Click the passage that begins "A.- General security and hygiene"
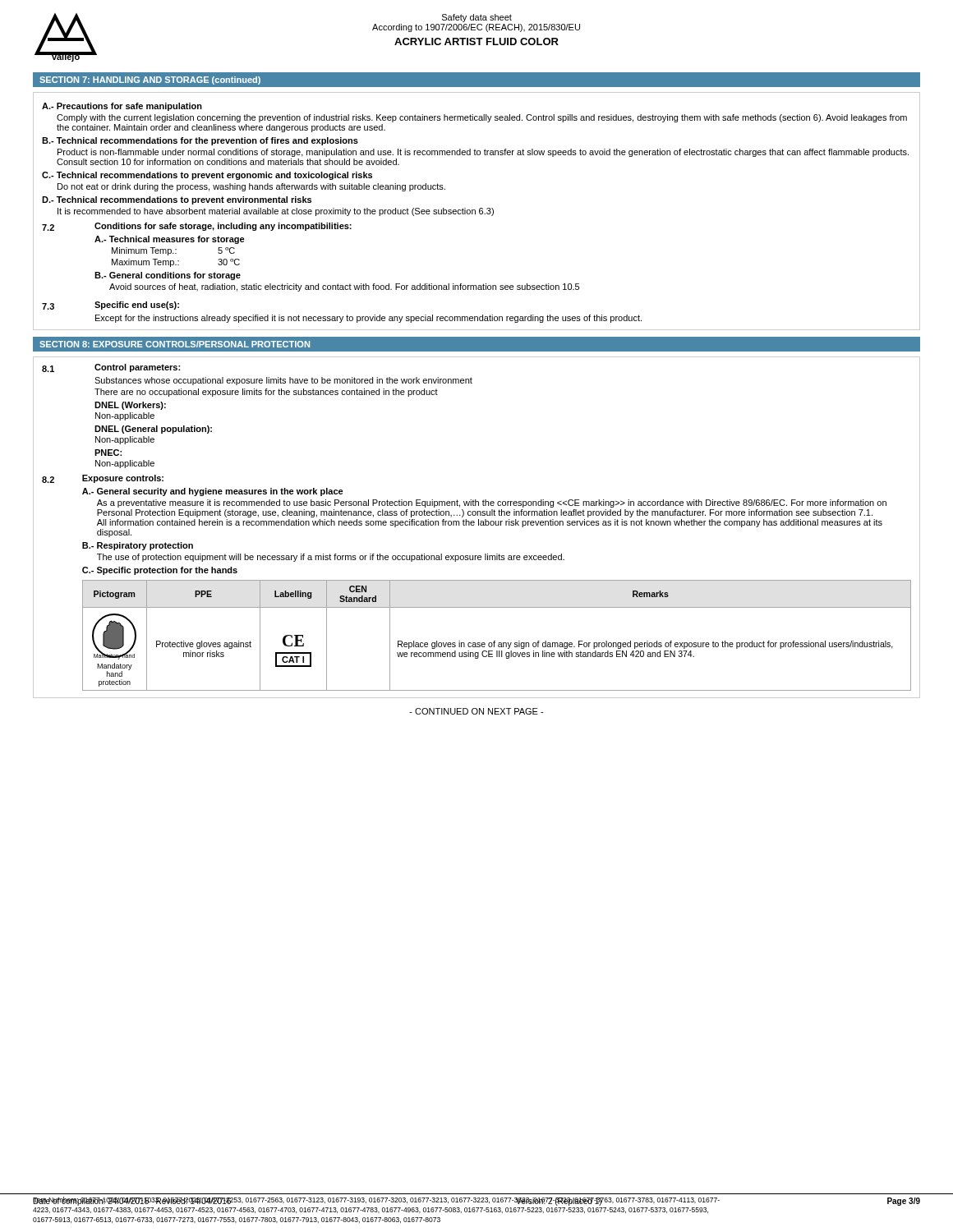Screen dimensions: 1232x953 213,491
